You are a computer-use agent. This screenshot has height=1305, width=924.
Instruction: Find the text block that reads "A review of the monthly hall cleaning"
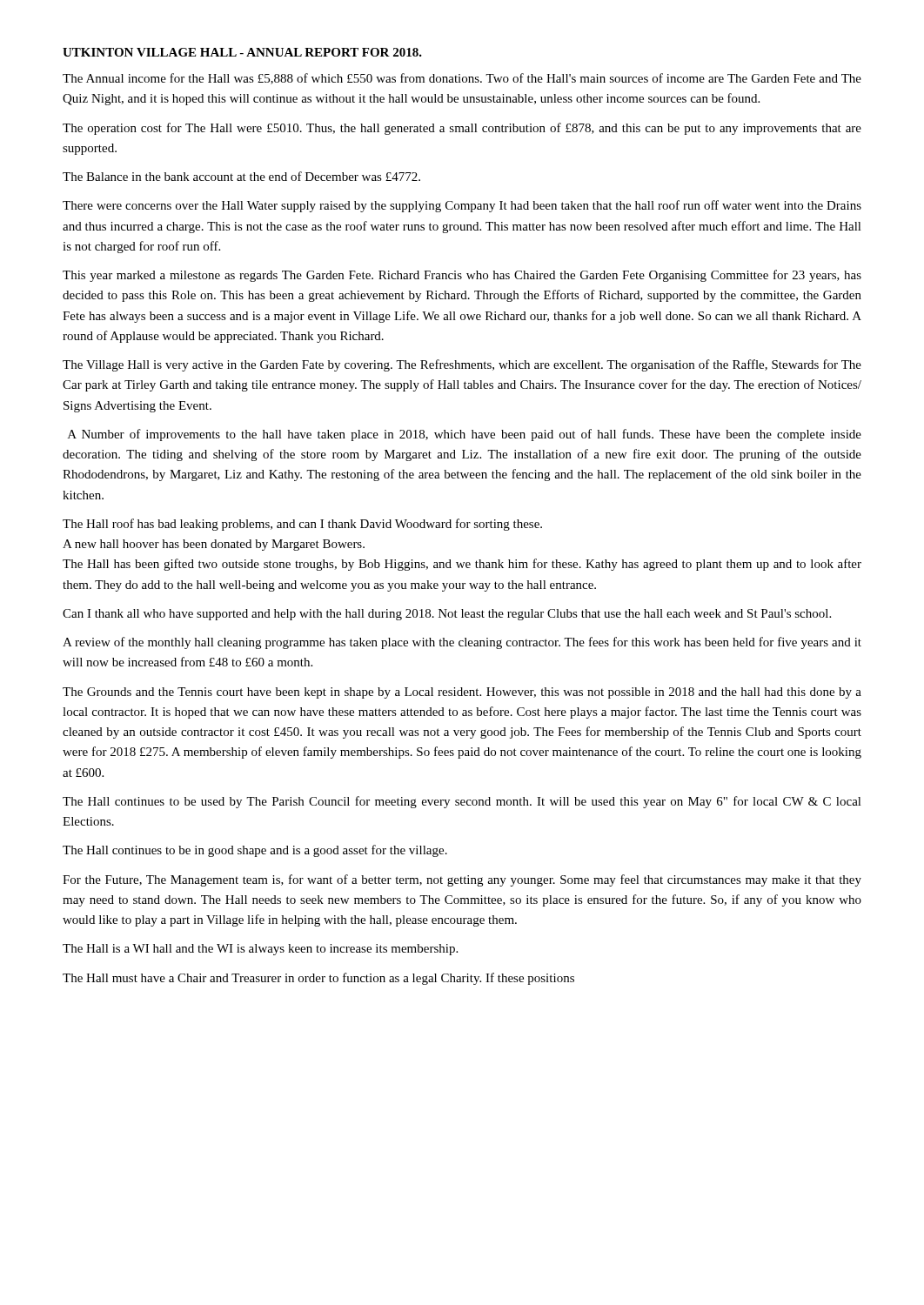point(462,652)
